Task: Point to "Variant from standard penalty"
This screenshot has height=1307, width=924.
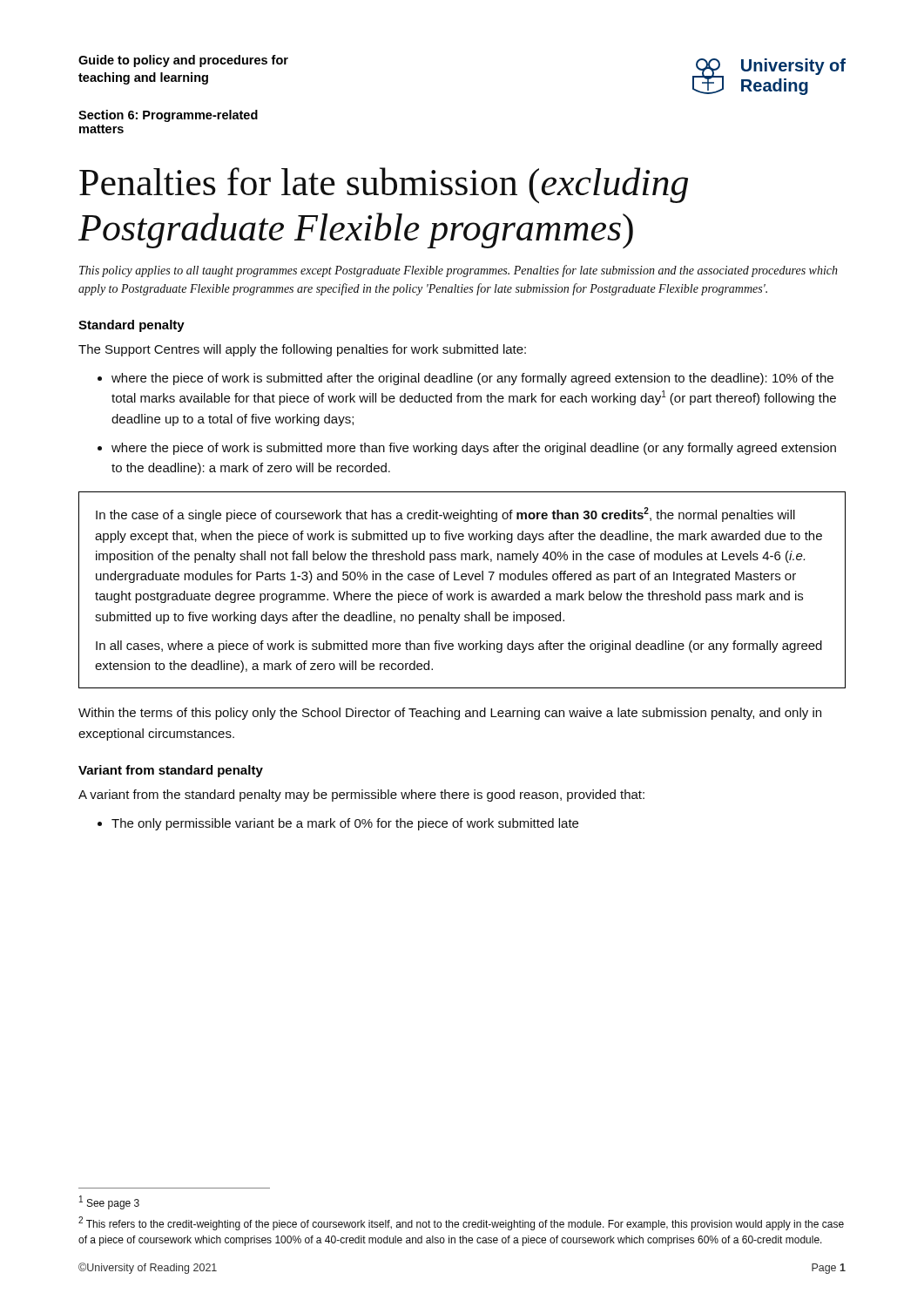Action: click(171, 770)
